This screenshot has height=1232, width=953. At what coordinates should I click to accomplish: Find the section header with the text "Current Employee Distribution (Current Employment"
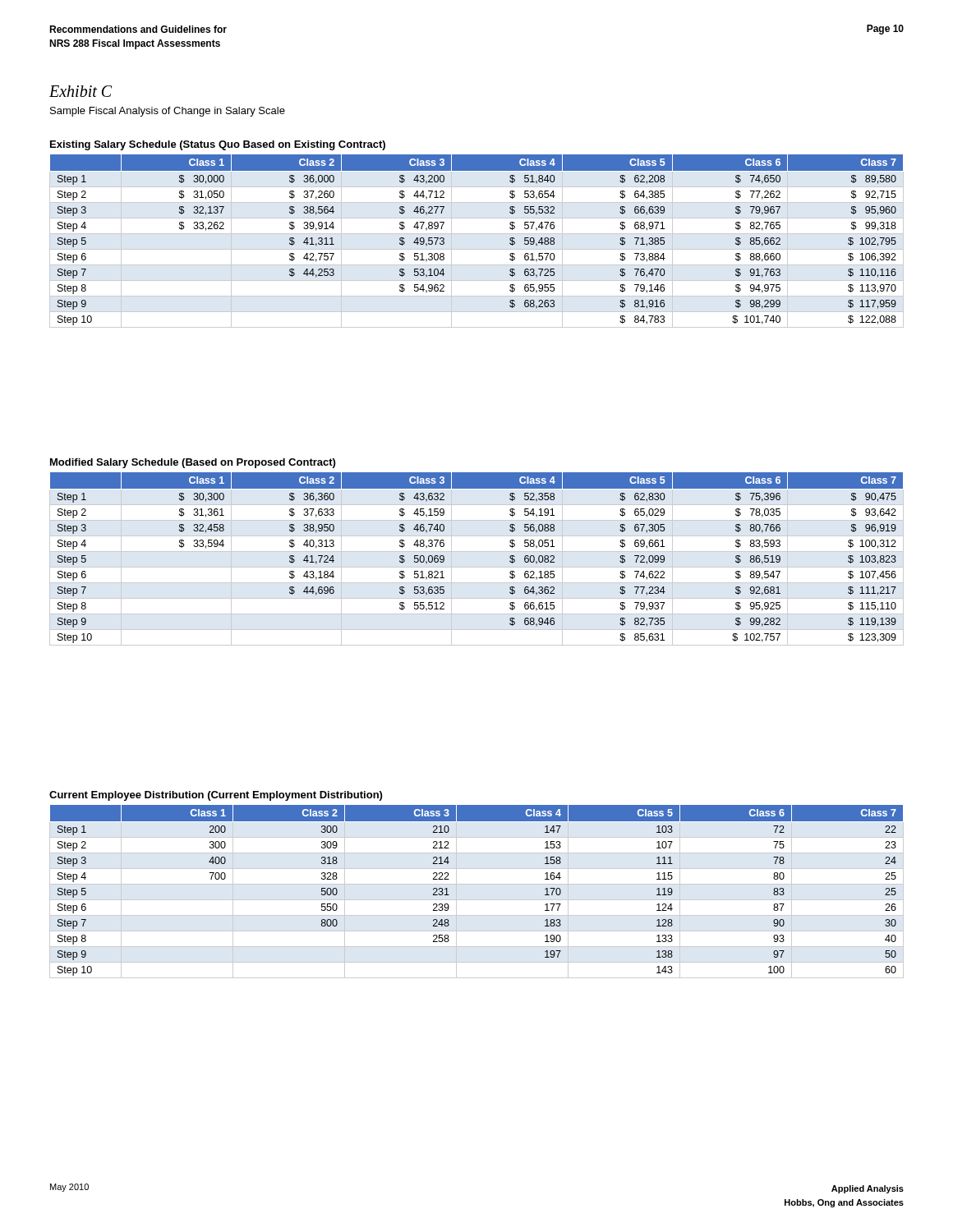[x=216, y=795]
